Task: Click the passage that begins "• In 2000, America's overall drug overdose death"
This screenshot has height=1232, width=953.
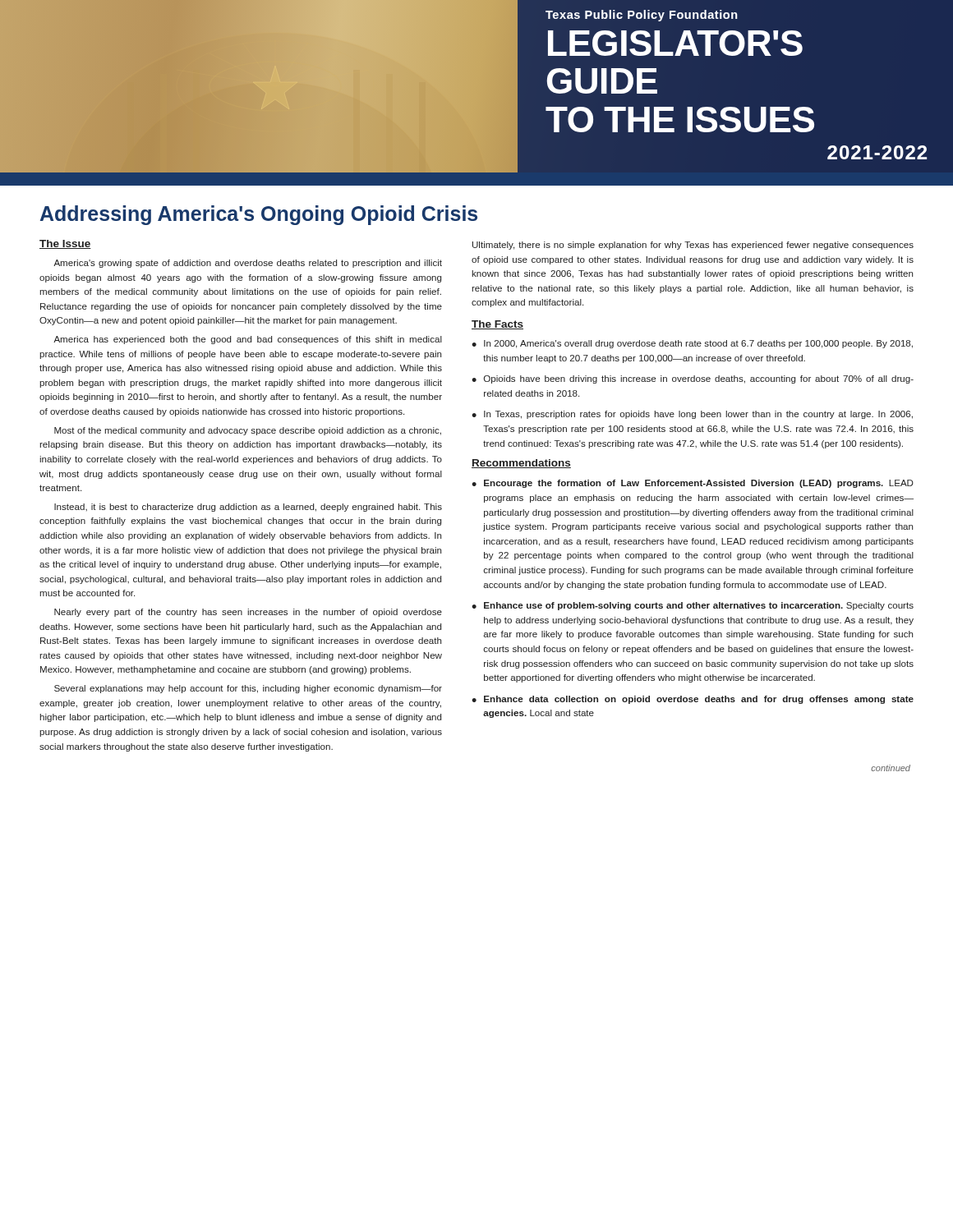Action: (693, 350)
